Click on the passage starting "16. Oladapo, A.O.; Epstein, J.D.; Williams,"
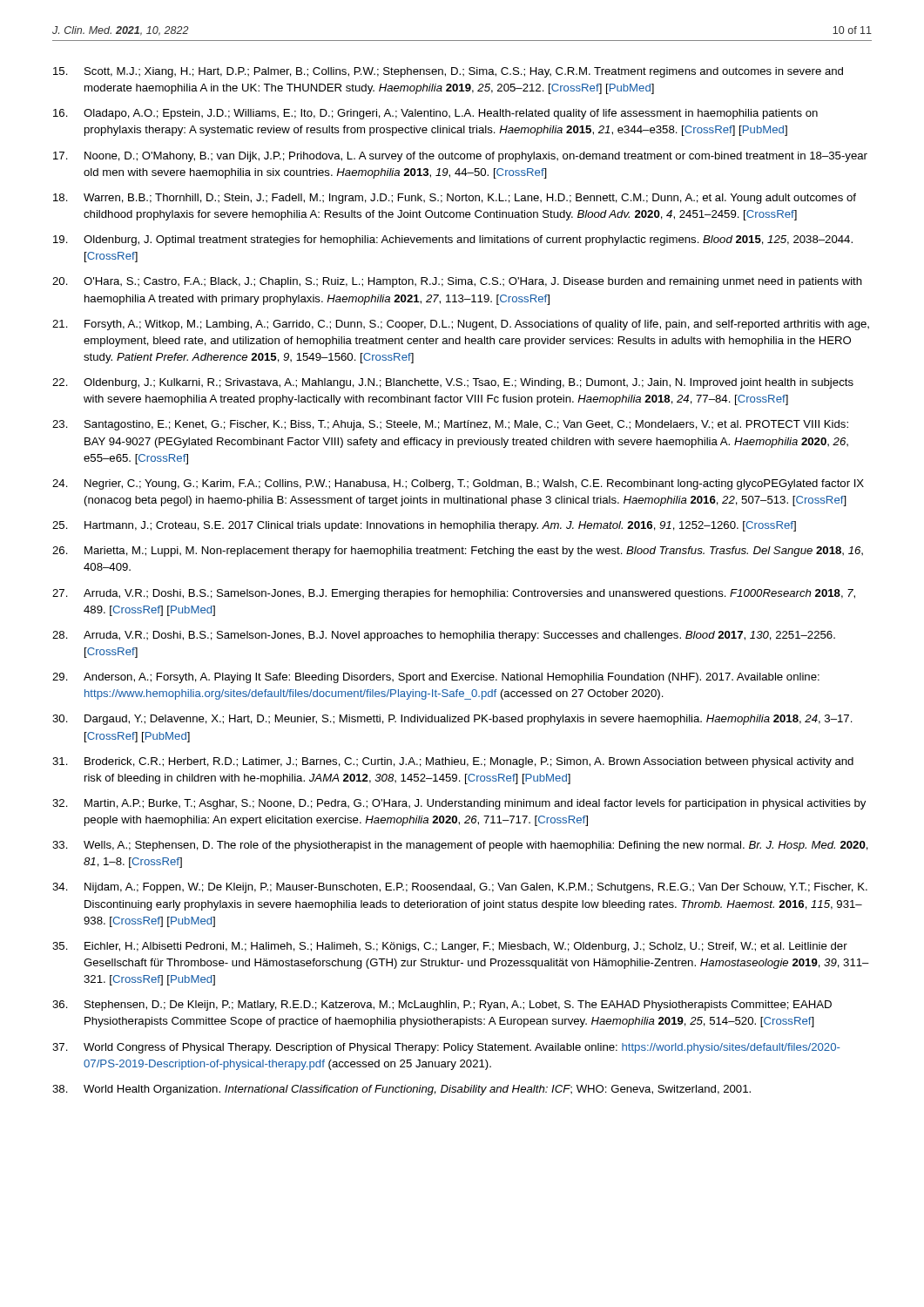Image resolution: width=924 pixels, height=1307 pixels. [x=462, y=121]
